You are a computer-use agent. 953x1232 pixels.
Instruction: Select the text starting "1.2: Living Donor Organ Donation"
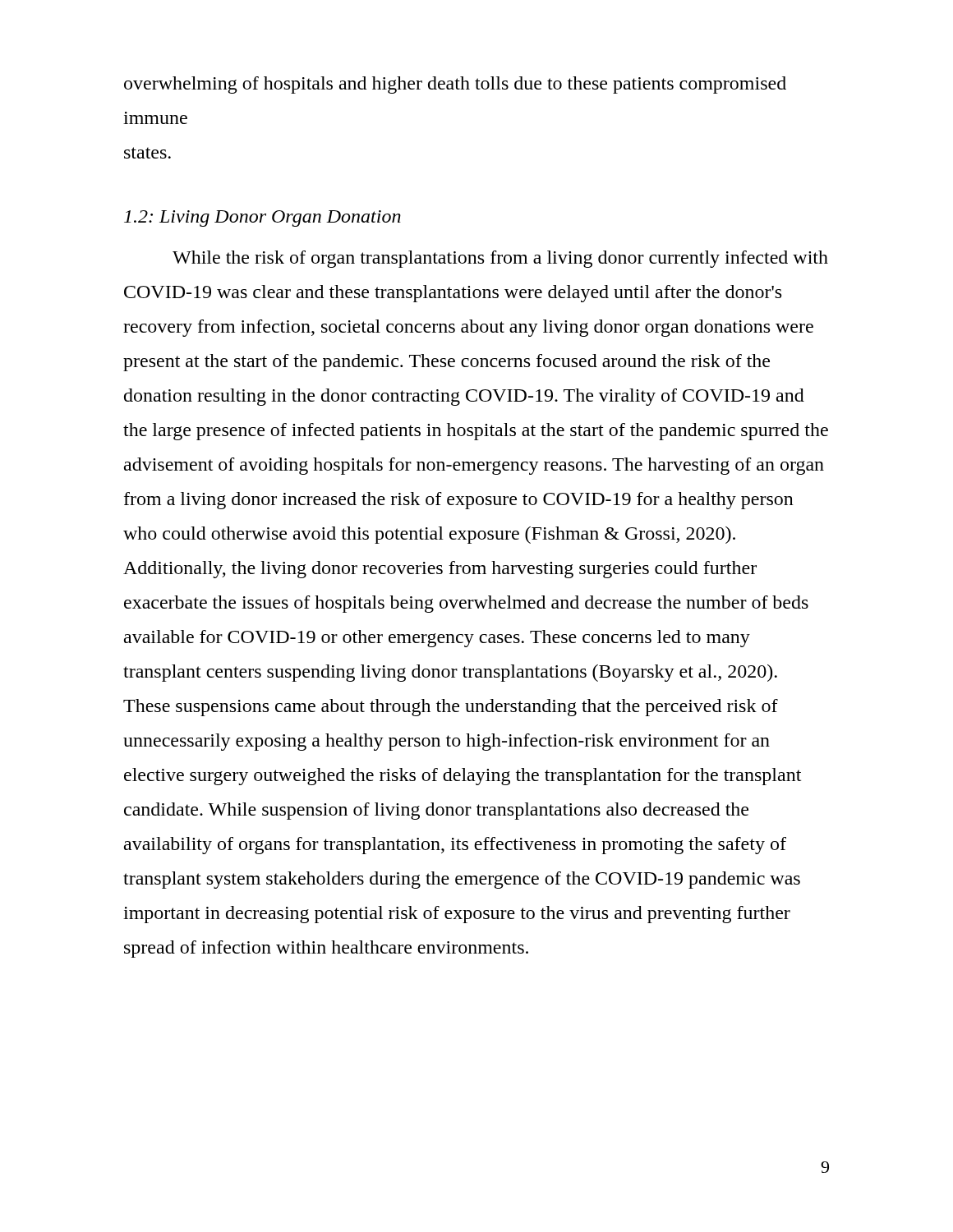click(262, 216)
